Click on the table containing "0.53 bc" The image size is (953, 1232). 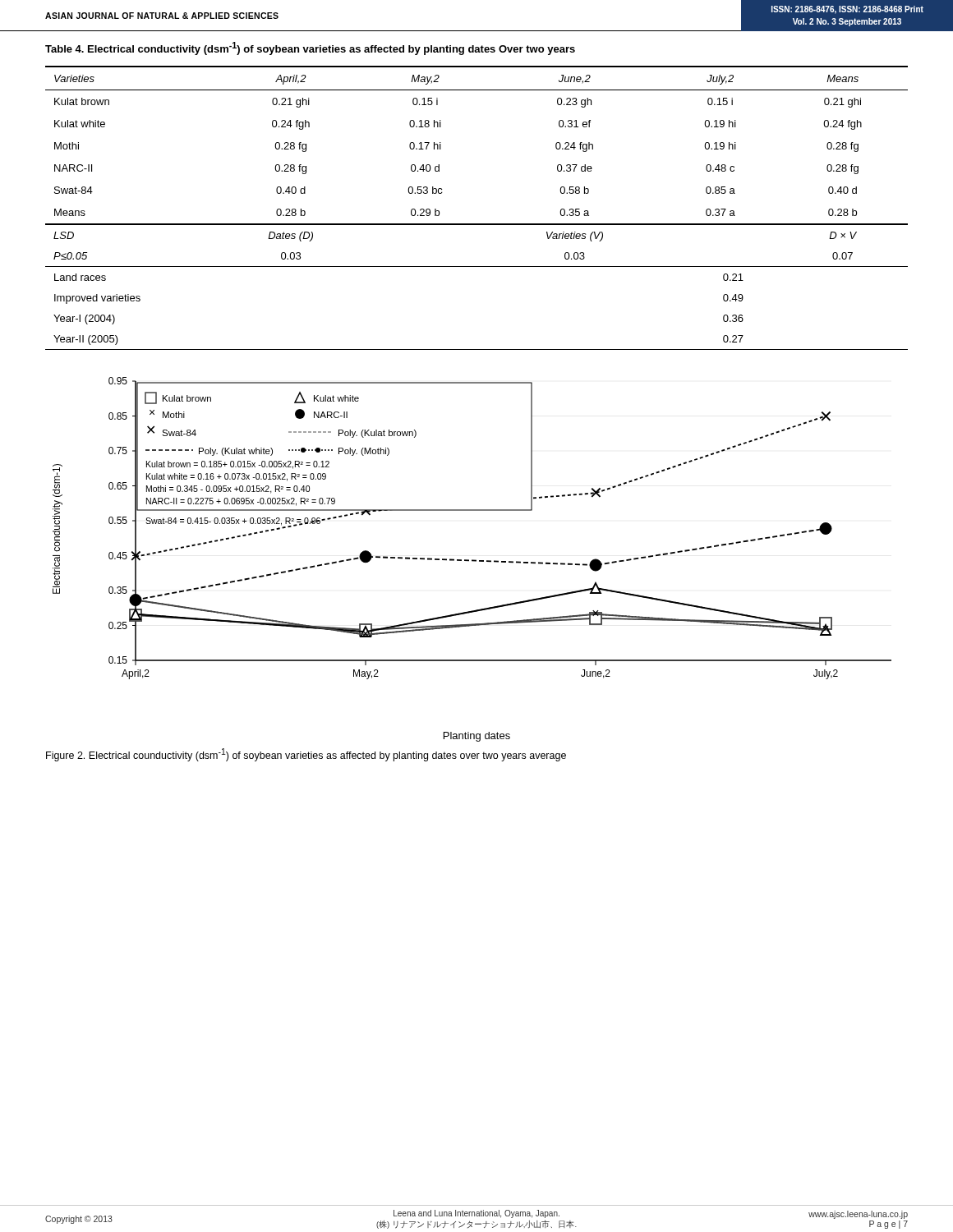click(476, 166)
